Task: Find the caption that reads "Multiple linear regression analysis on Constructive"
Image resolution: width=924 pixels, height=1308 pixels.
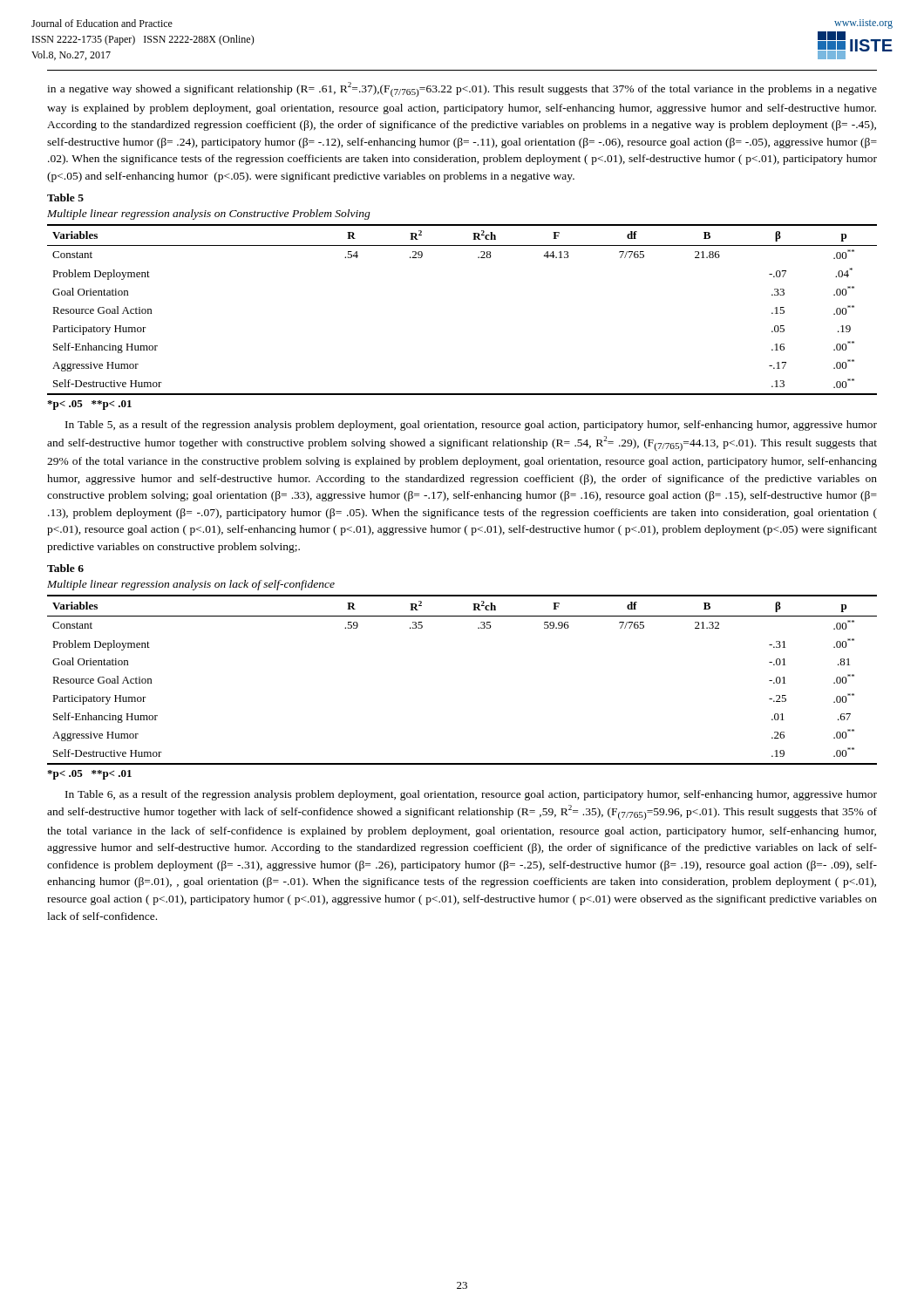Action: point(209,213)
